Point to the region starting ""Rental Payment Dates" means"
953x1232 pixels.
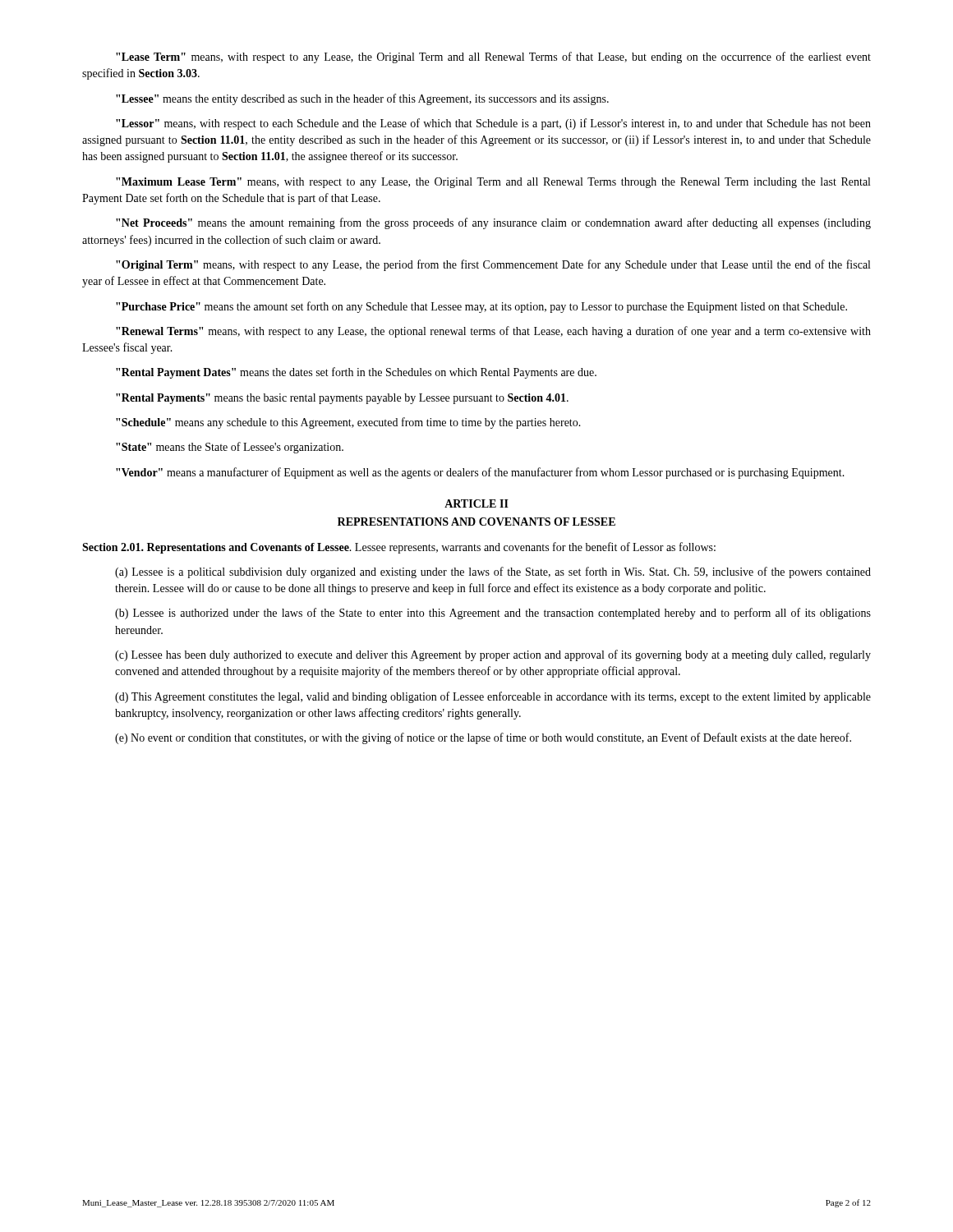tap(476, 373)
